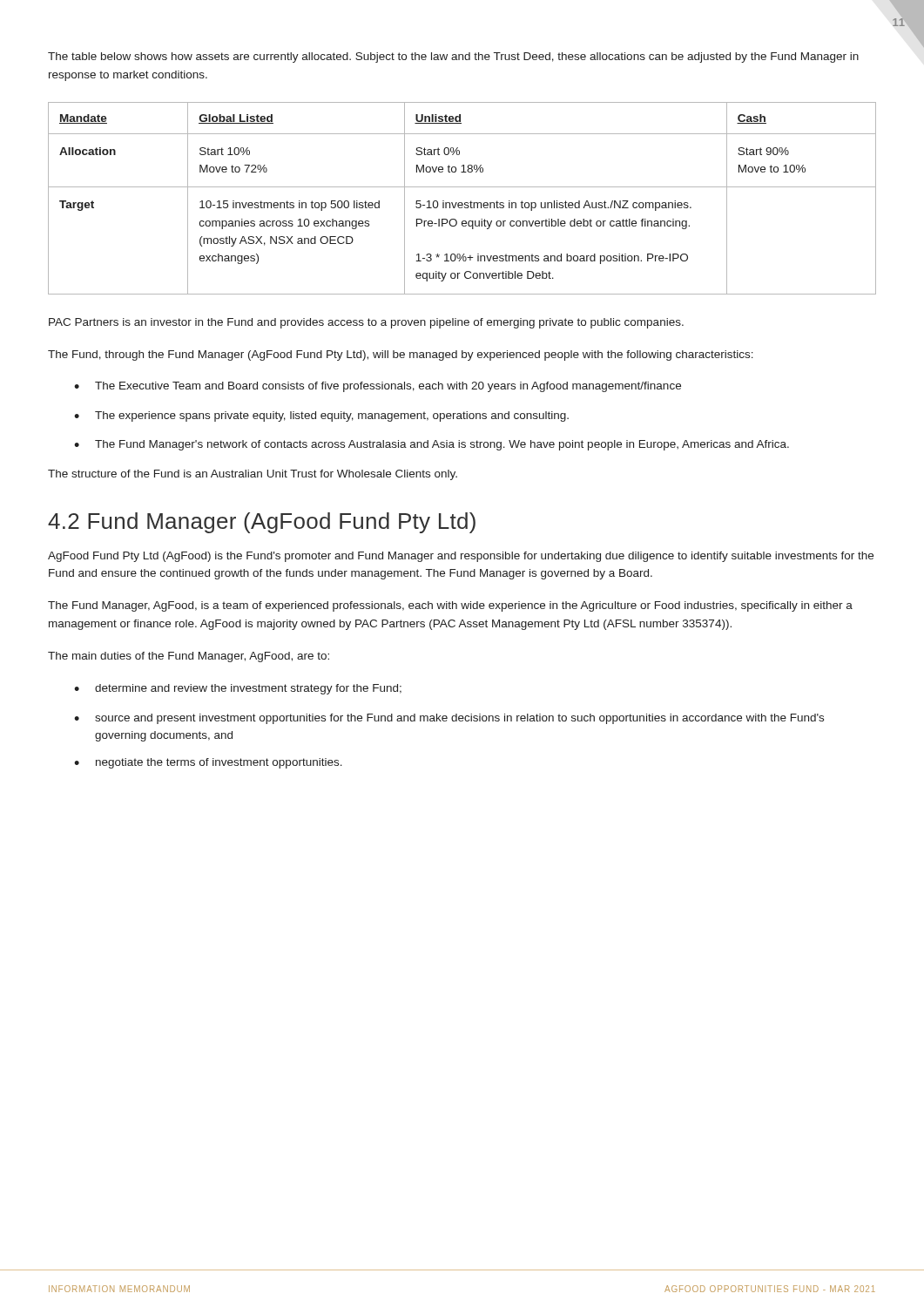This screenshot has width=924, height=1307.
Task: Find the region starting "• The Fund Manager's"
Action: pyautogui.click(x=475, y=446)
